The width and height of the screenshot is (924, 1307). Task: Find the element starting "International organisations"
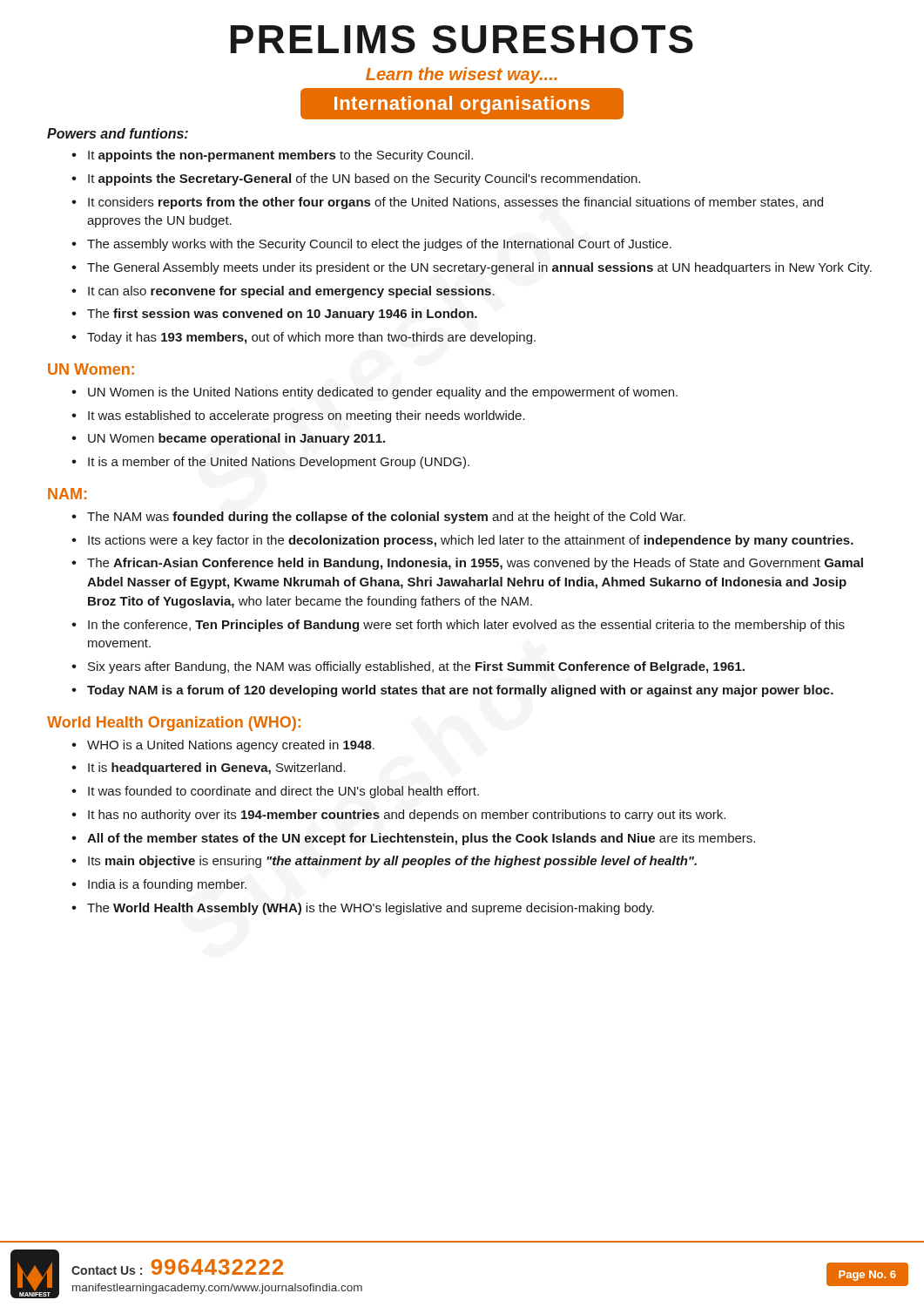click(x=462, y=103)
